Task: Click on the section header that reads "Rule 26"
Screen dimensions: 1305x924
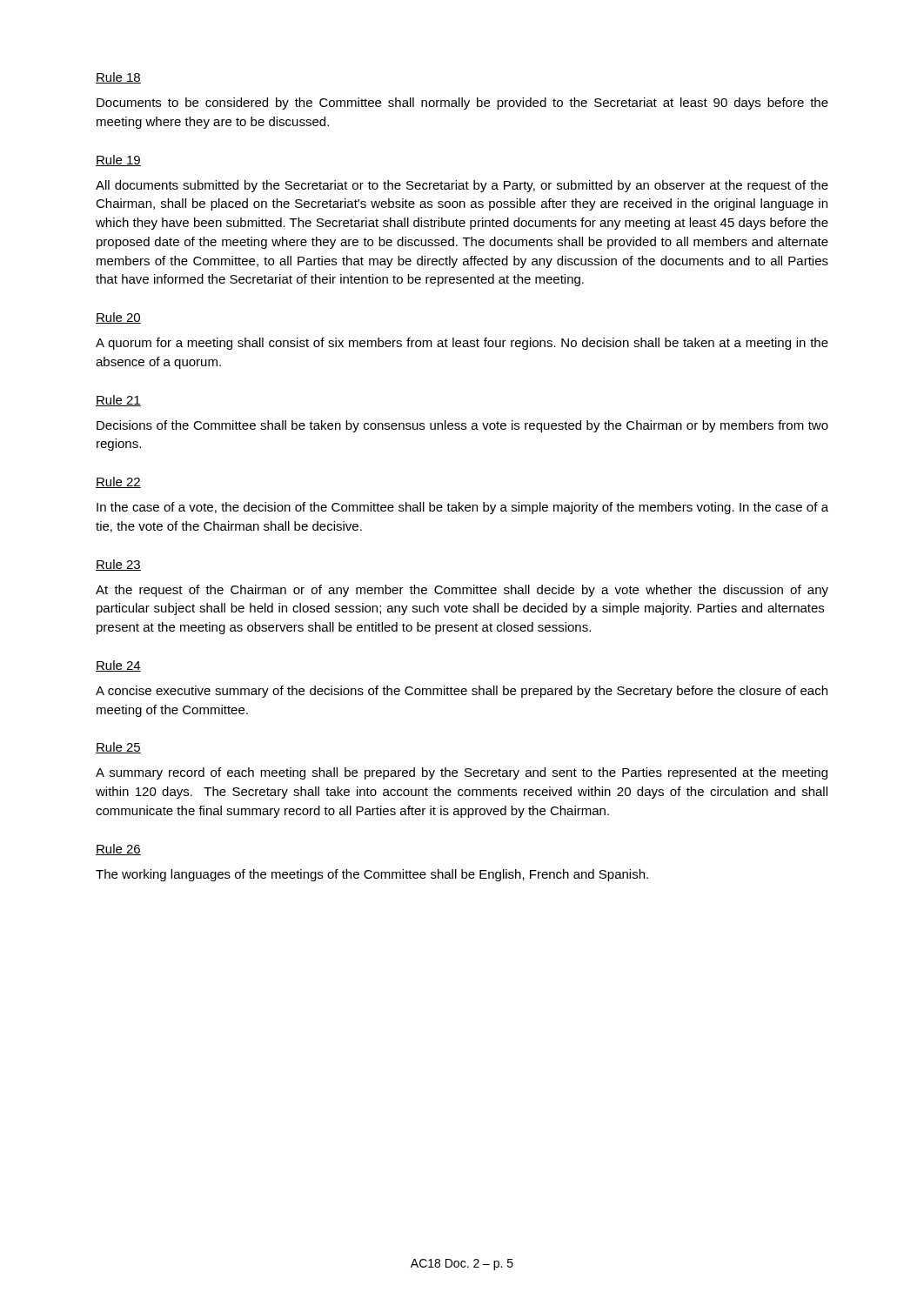Action: click(118, 848)
